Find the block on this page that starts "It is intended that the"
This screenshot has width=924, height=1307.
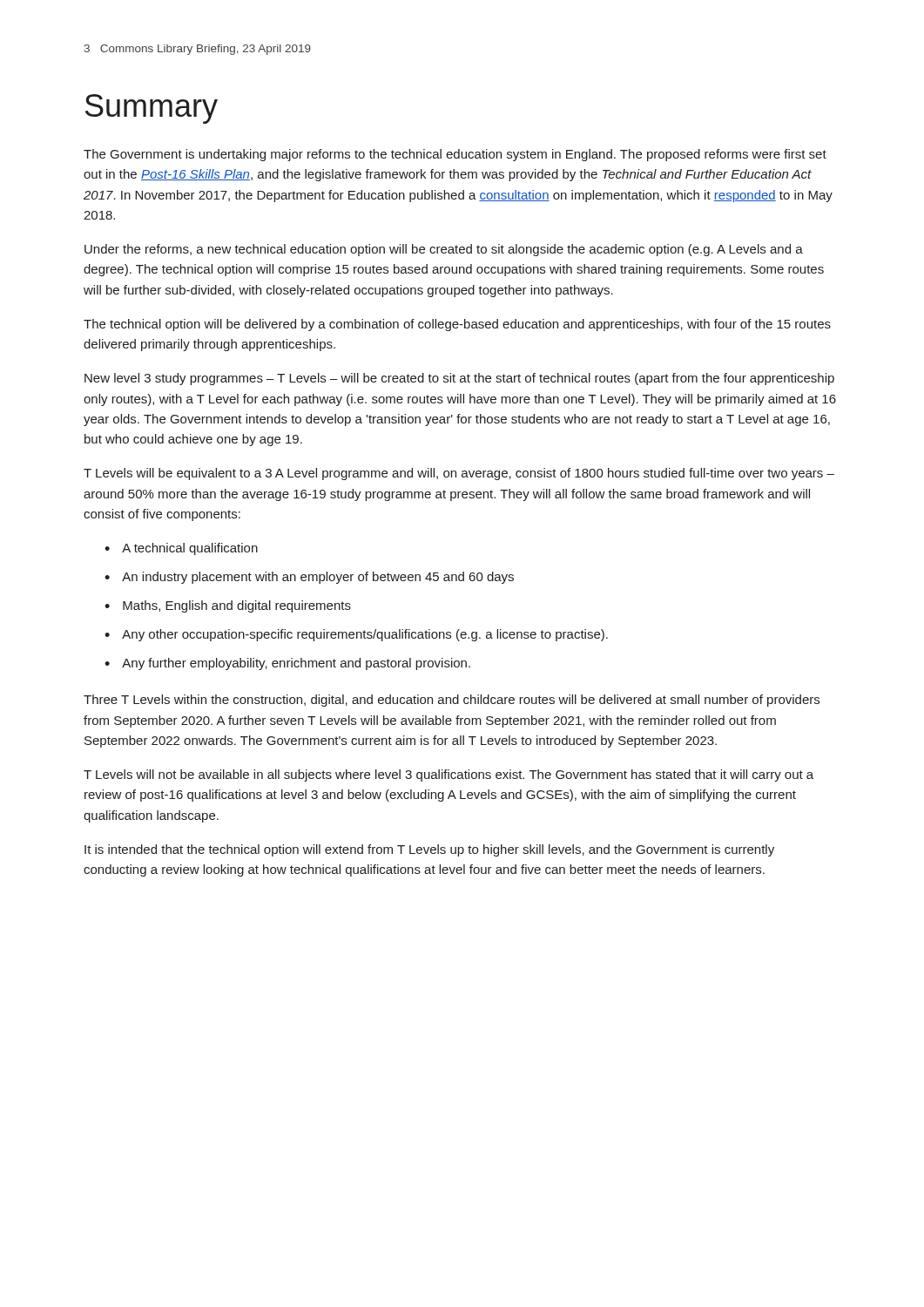[429, 859]
